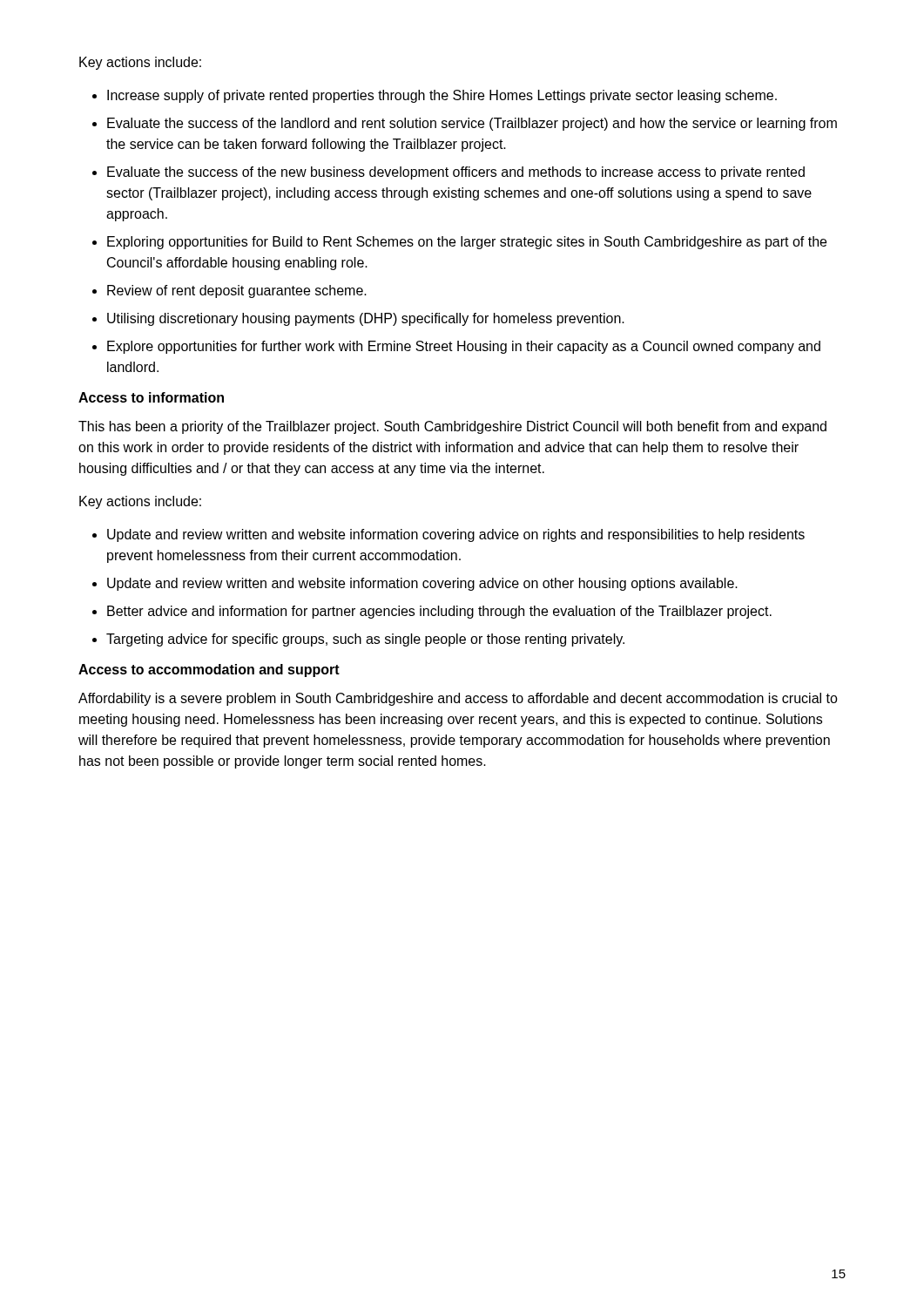
Task: Click the passage that begins "Exploring opportunities for Build to Rent"
Action: click(x=467, y=252)
